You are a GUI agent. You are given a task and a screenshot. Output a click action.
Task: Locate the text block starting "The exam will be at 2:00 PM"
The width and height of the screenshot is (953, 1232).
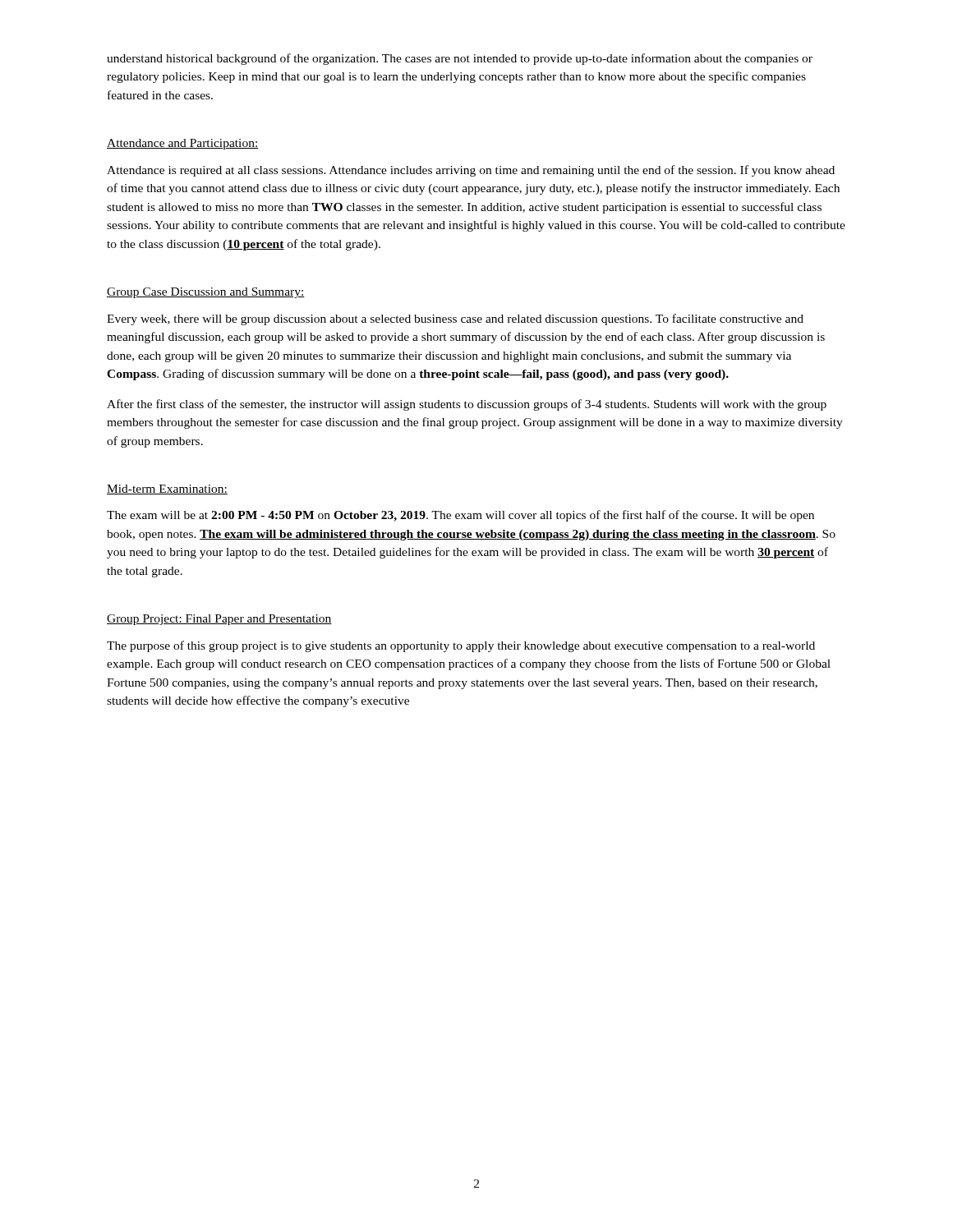[x=476, y=543]
